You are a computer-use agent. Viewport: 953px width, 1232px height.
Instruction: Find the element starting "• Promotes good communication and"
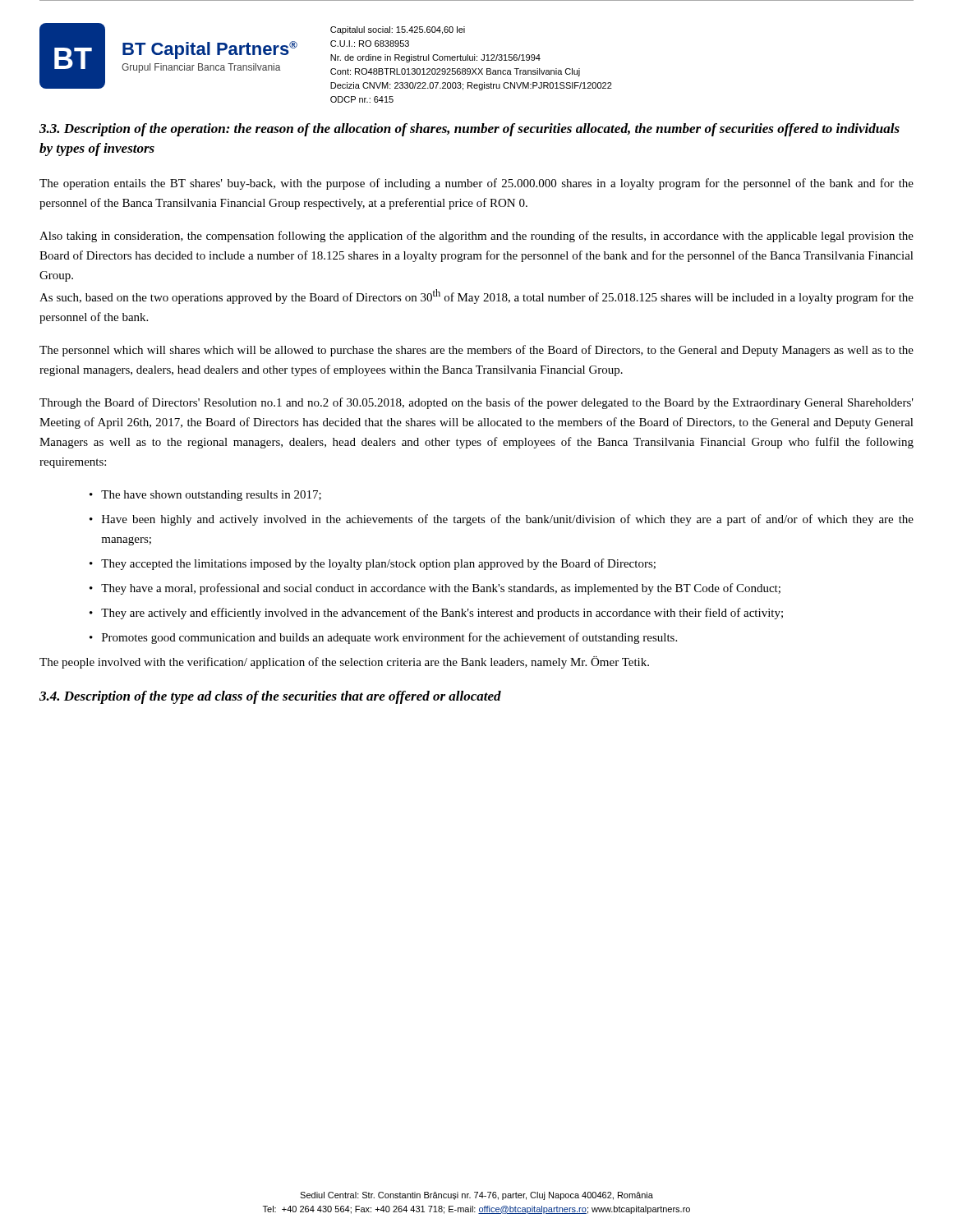(383, 637)
